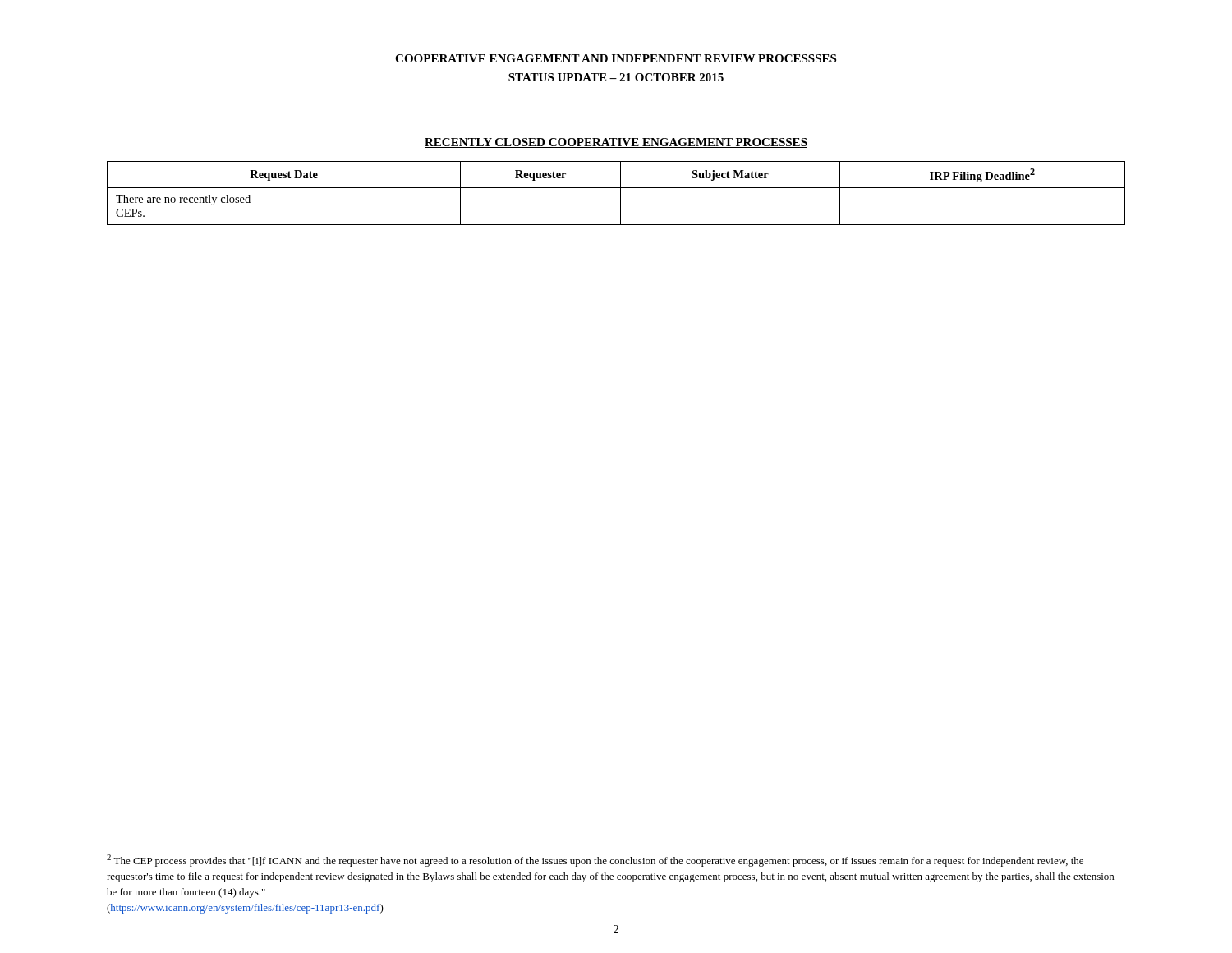Locate the footnote
Image resolution: width=1232 pixels, height=953 pixels.
(x=611, y=883)
